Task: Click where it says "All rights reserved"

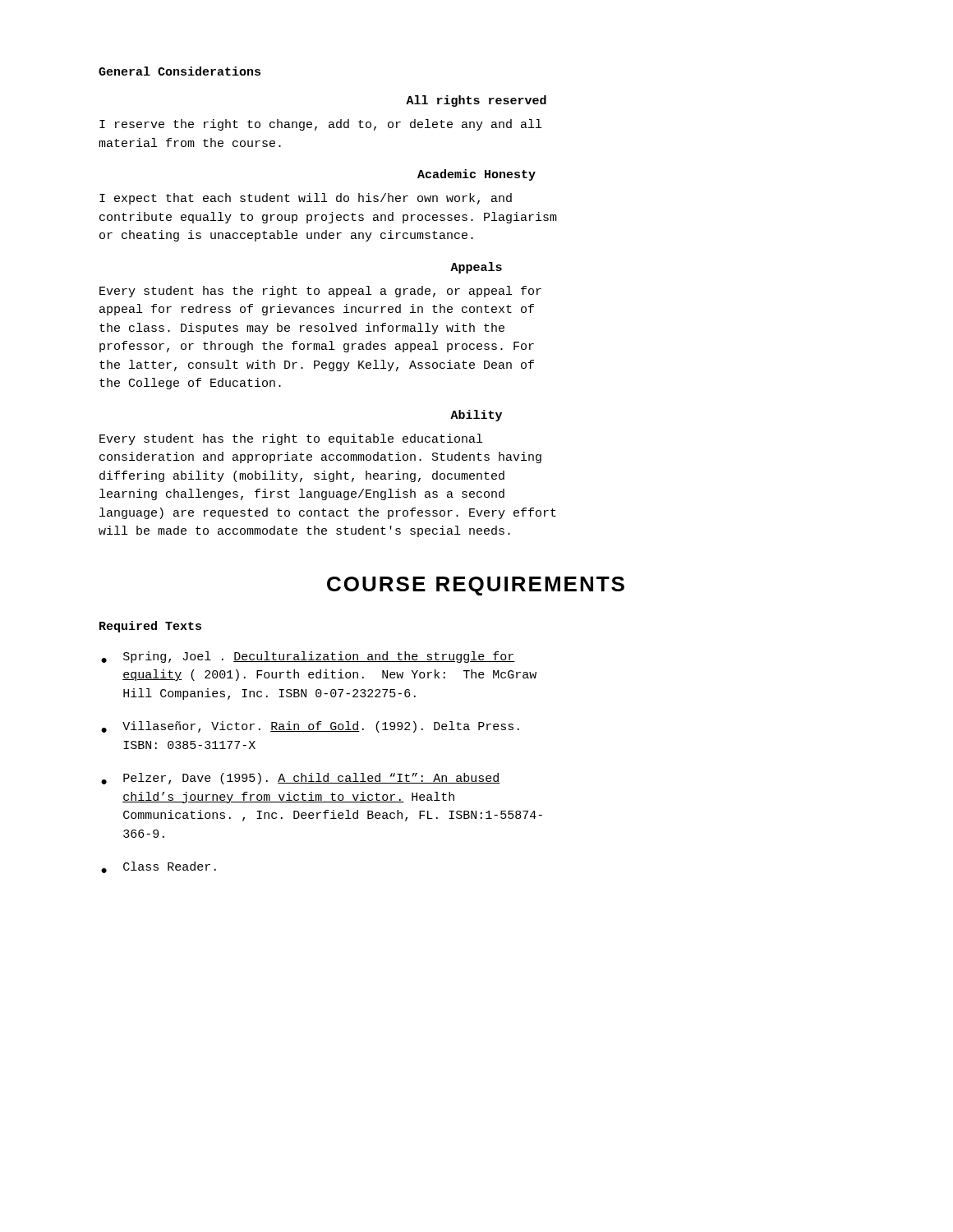Action: (x=476, y=101)
